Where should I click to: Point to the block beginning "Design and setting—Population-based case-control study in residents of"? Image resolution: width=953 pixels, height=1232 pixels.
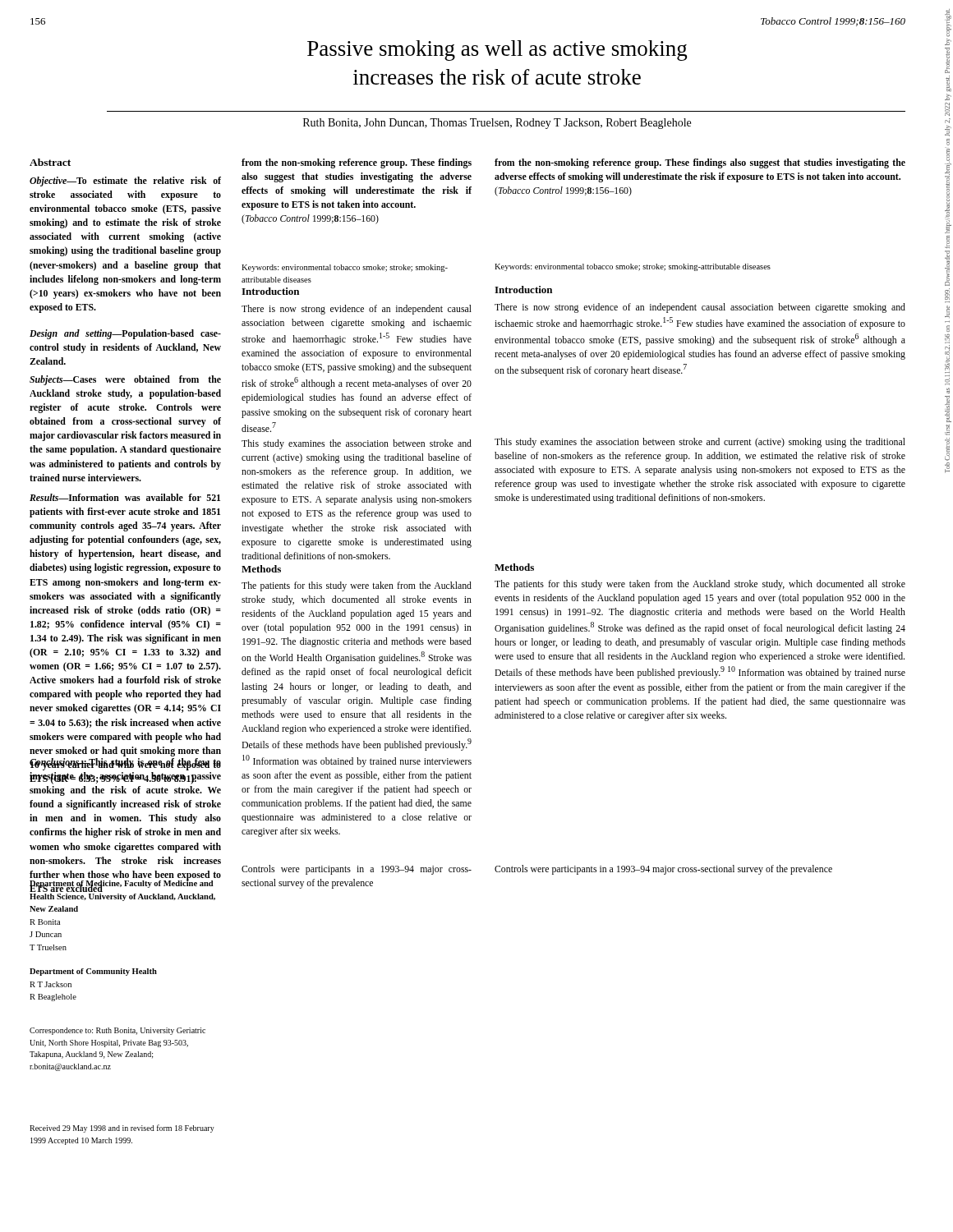125,347
